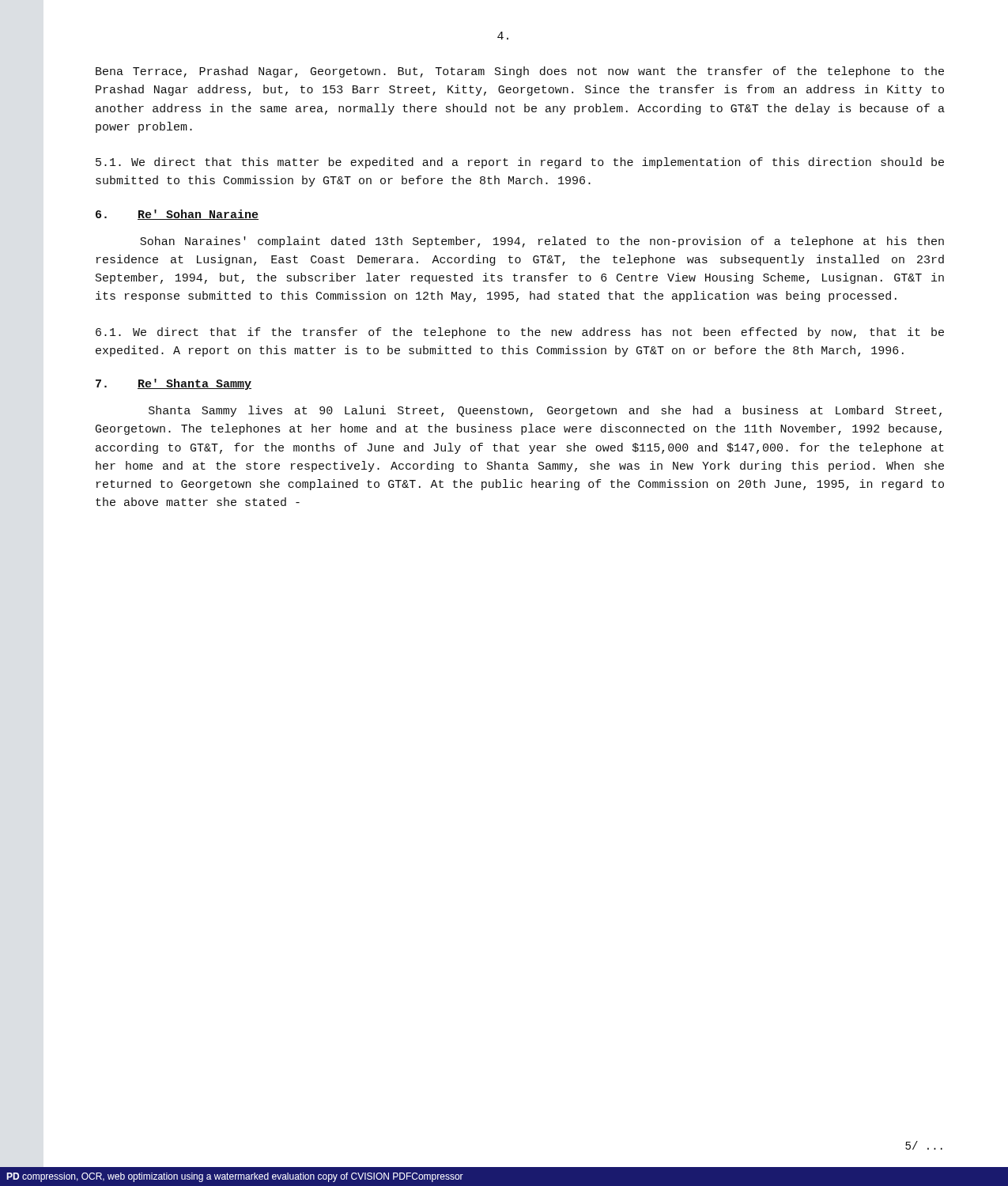Screen dimensions: 1186x1008
Task: Find the block on this page that starts "Shanta Sammy lives at 90 Laluni Street,"
Action: (520, 457)
